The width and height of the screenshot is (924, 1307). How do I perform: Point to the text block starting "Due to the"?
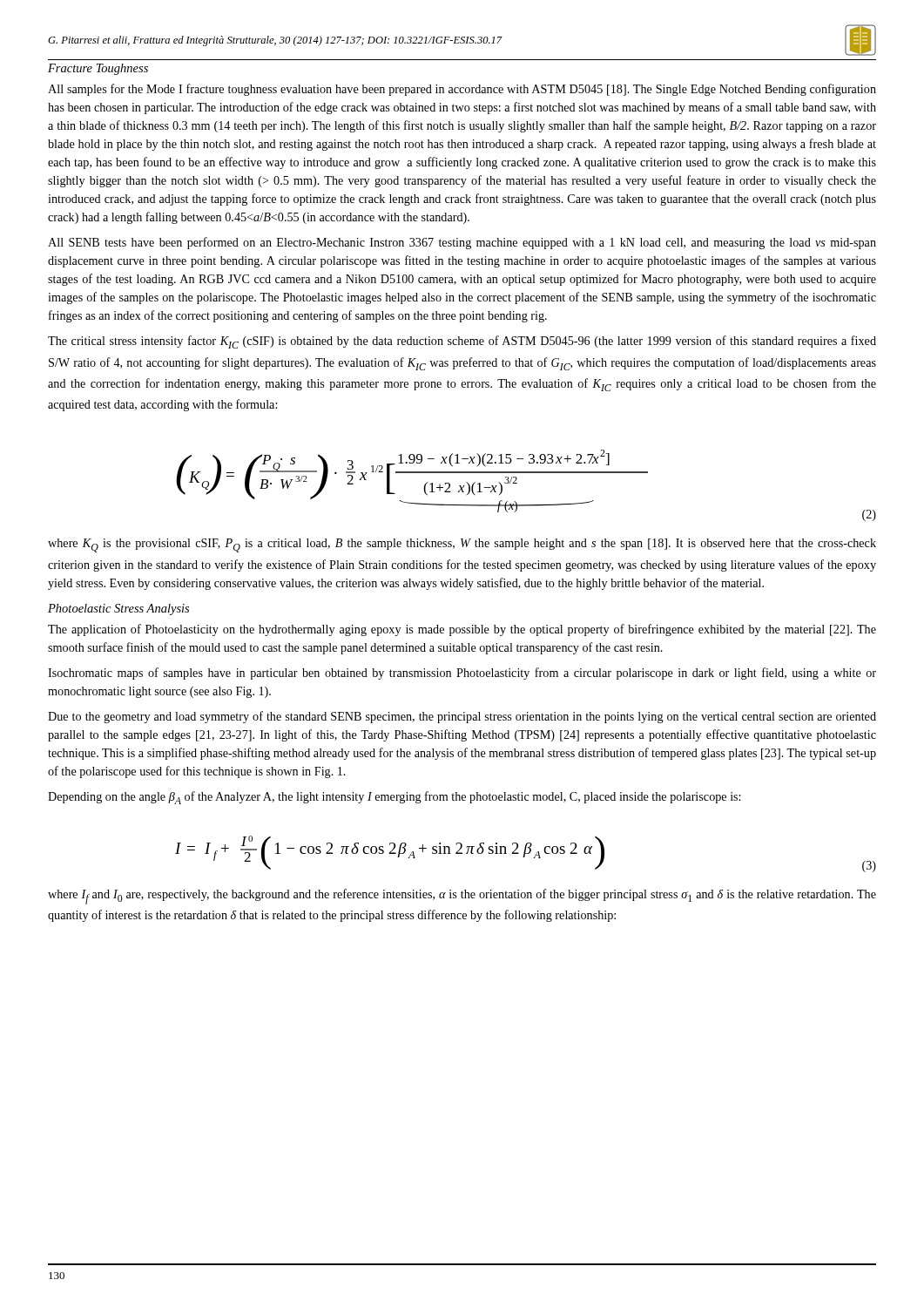[462, 743]
